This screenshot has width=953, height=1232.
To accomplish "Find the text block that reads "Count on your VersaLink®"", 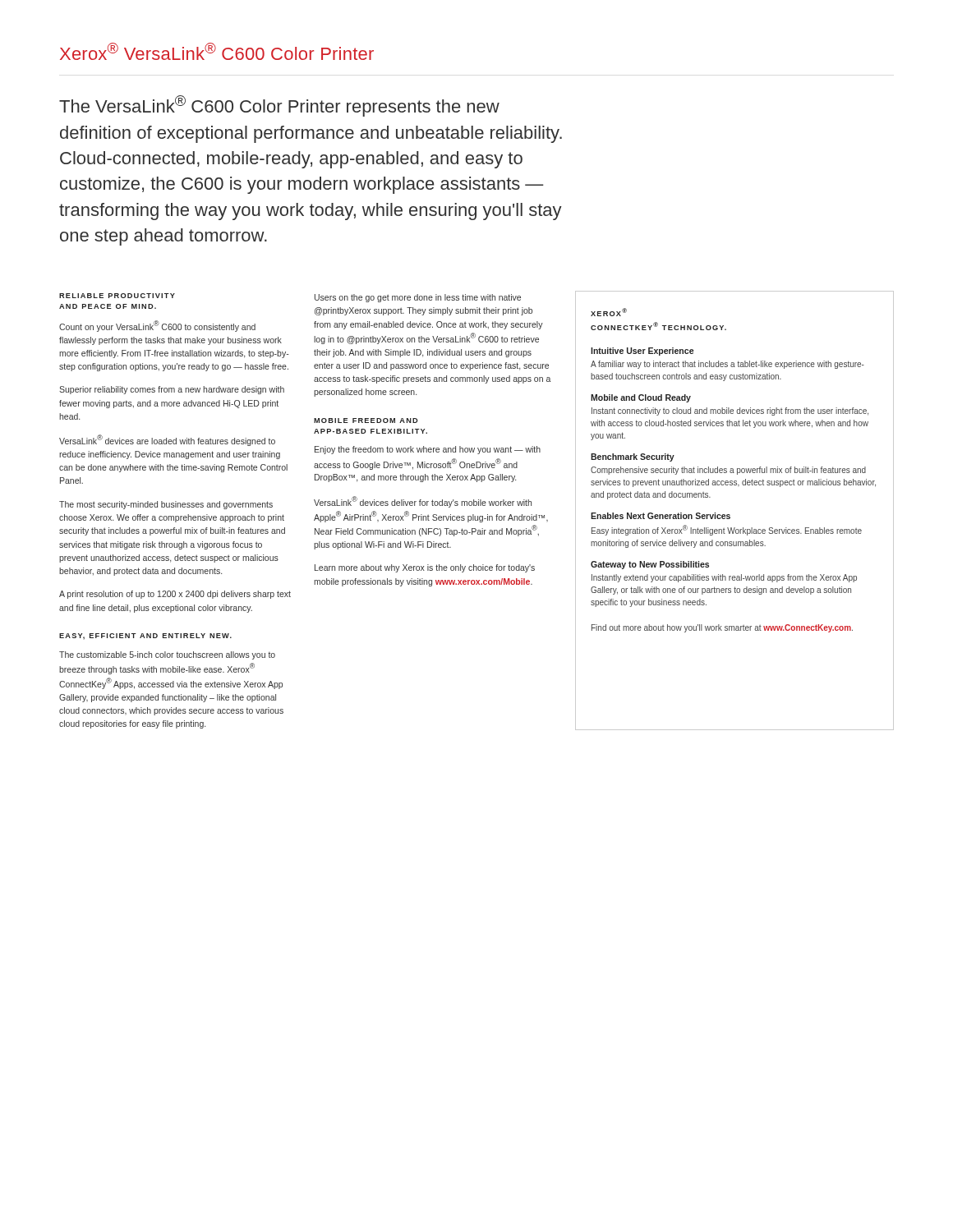I will tap(174, 345).
